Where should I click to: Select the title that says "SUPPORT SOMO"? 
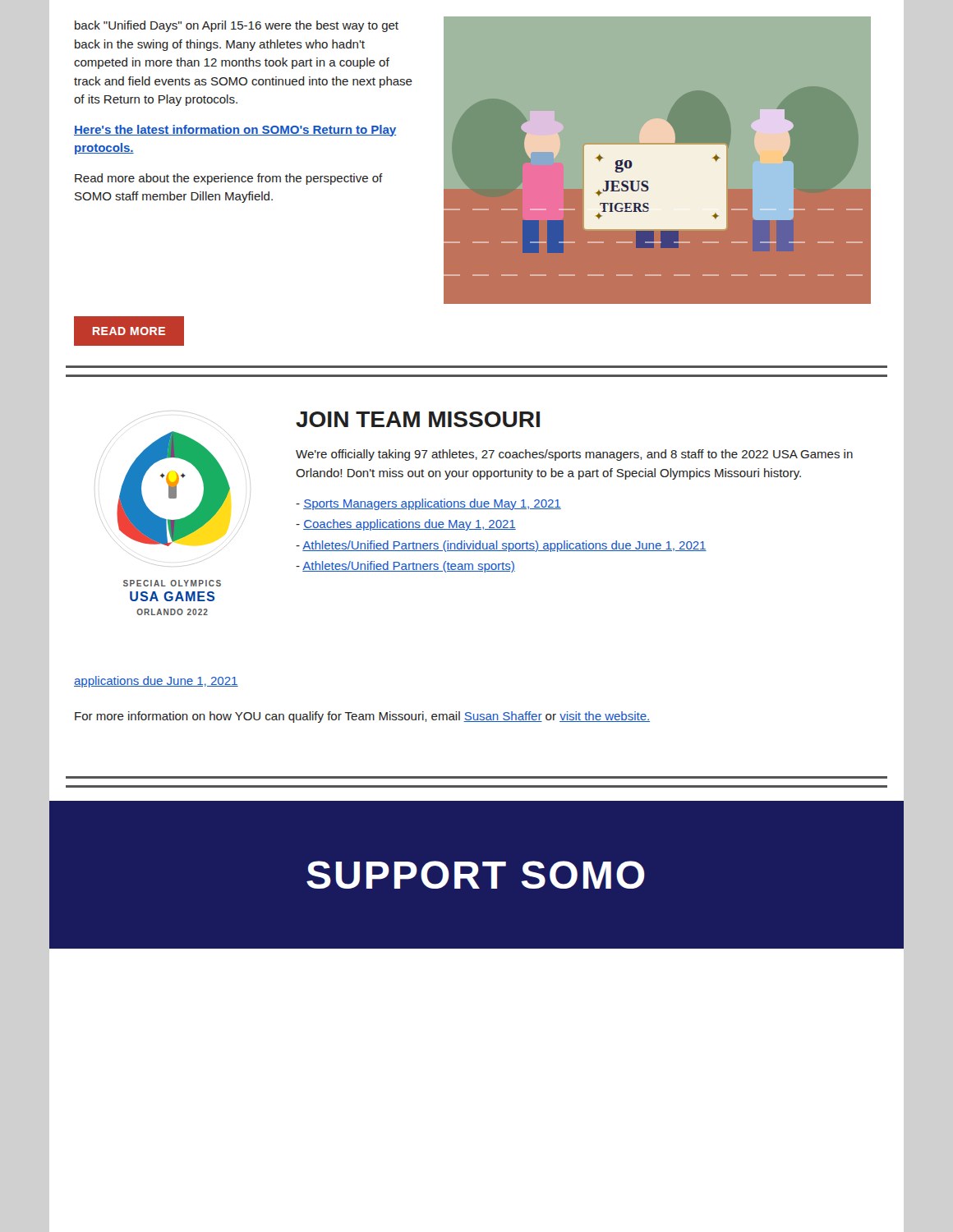click(x=476, y=875)
